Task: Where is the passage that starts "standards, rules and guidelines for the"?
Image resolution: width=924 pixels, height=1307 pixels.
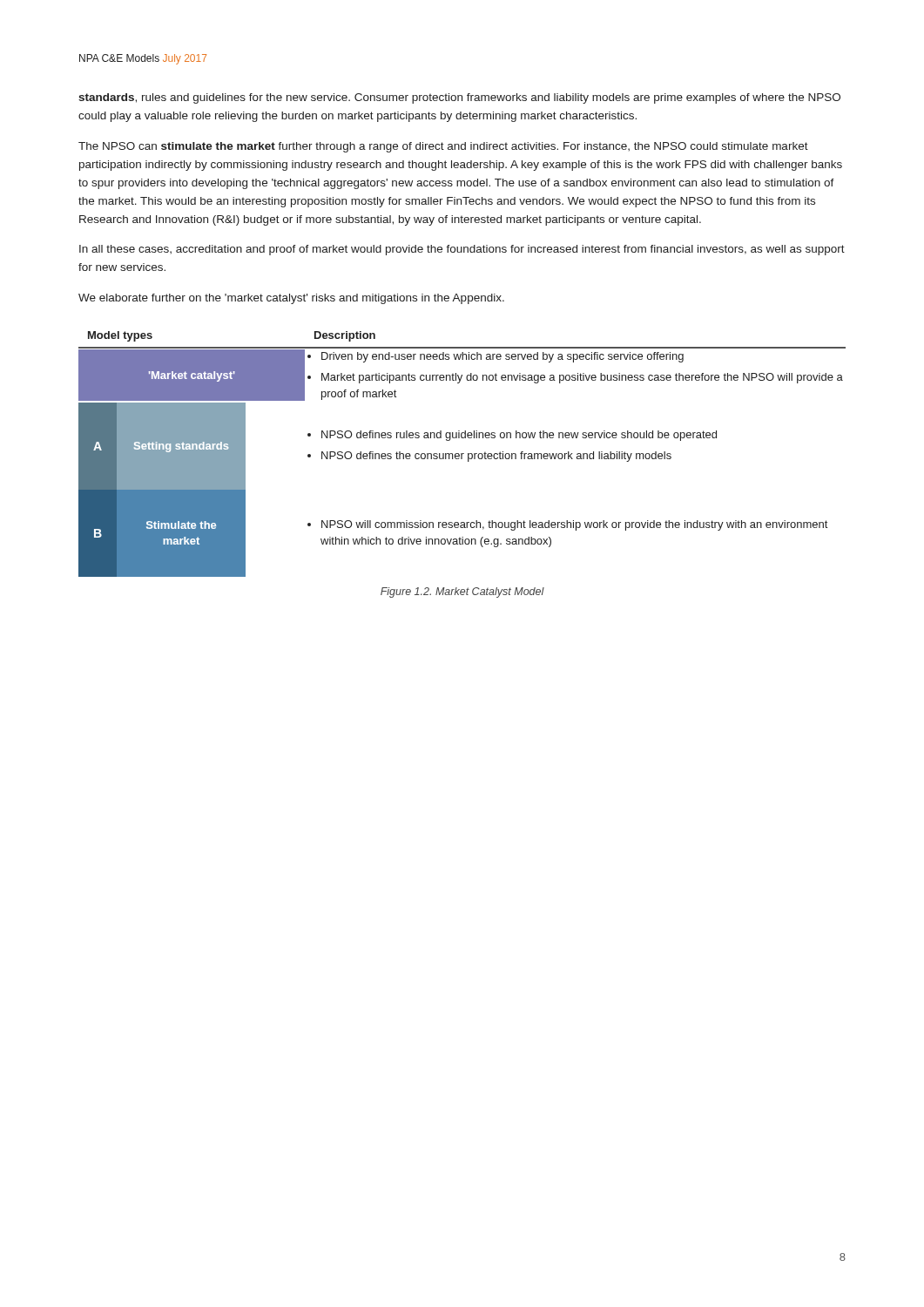Action: (460, 106)
